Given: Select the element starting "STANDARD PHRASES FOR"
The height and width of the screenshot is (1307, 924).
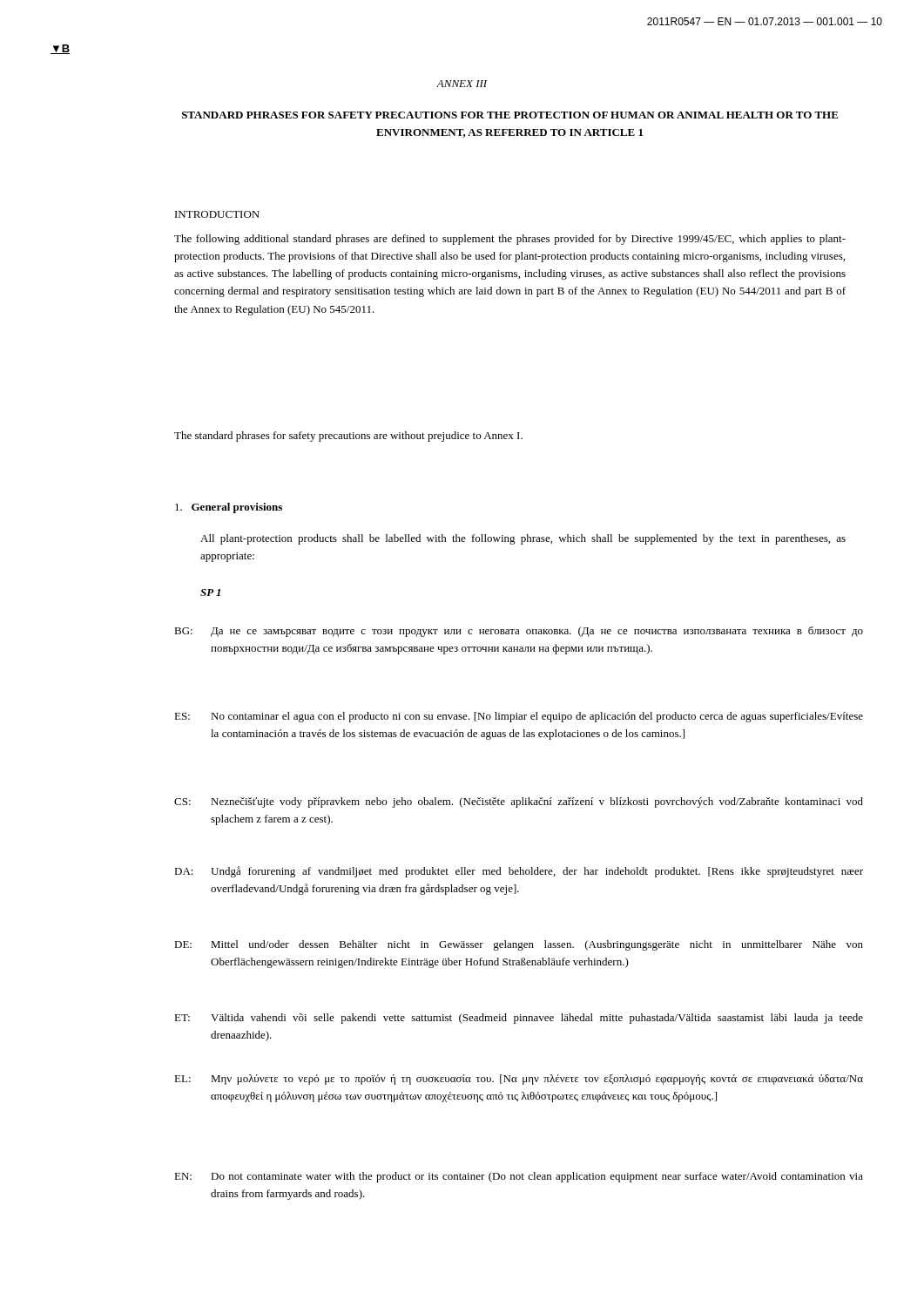Looking at the screenshot, I should click(x=510, y=123).
